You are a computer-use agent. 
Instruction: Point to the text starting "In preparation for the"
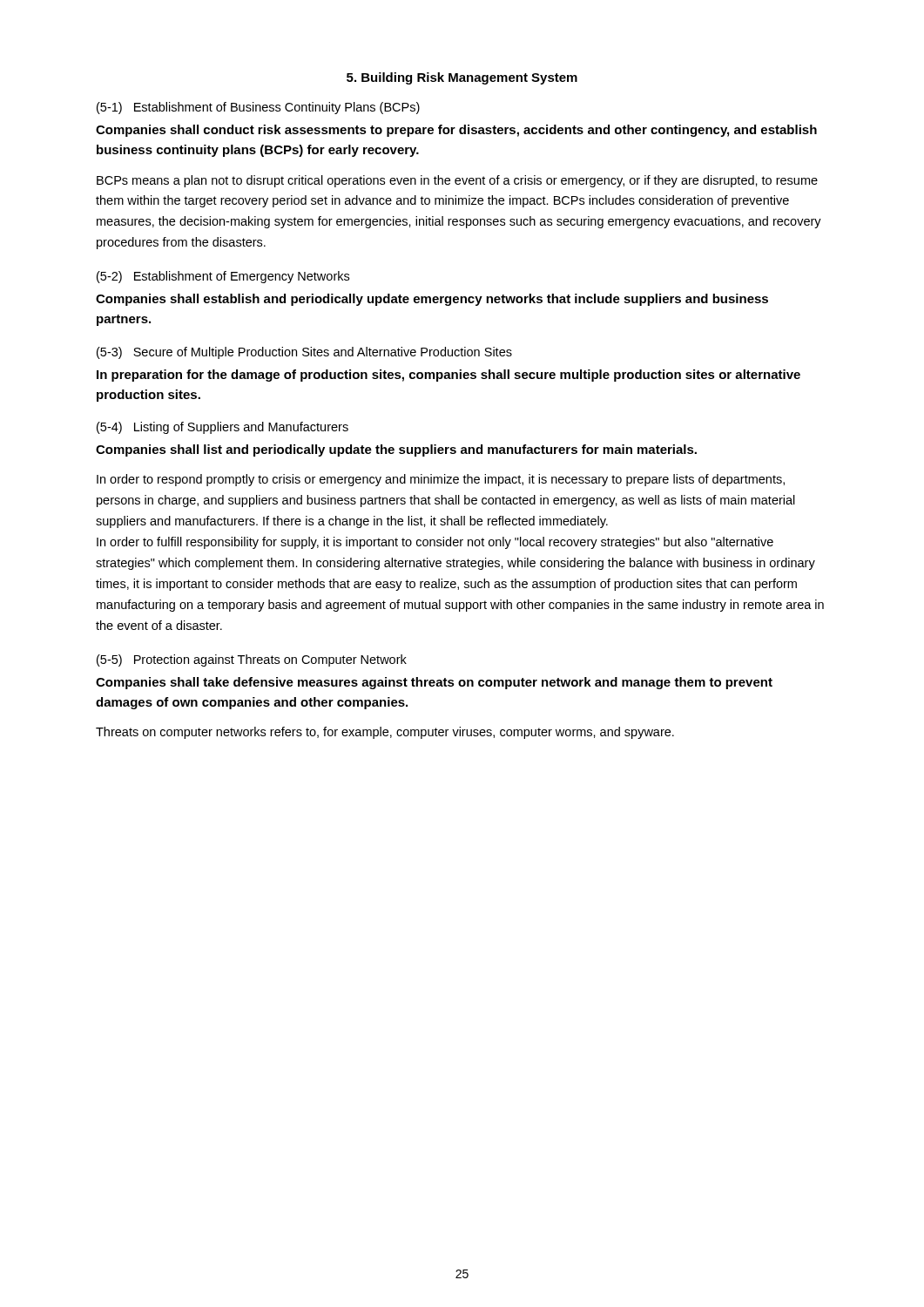click(x=448, y=384)
